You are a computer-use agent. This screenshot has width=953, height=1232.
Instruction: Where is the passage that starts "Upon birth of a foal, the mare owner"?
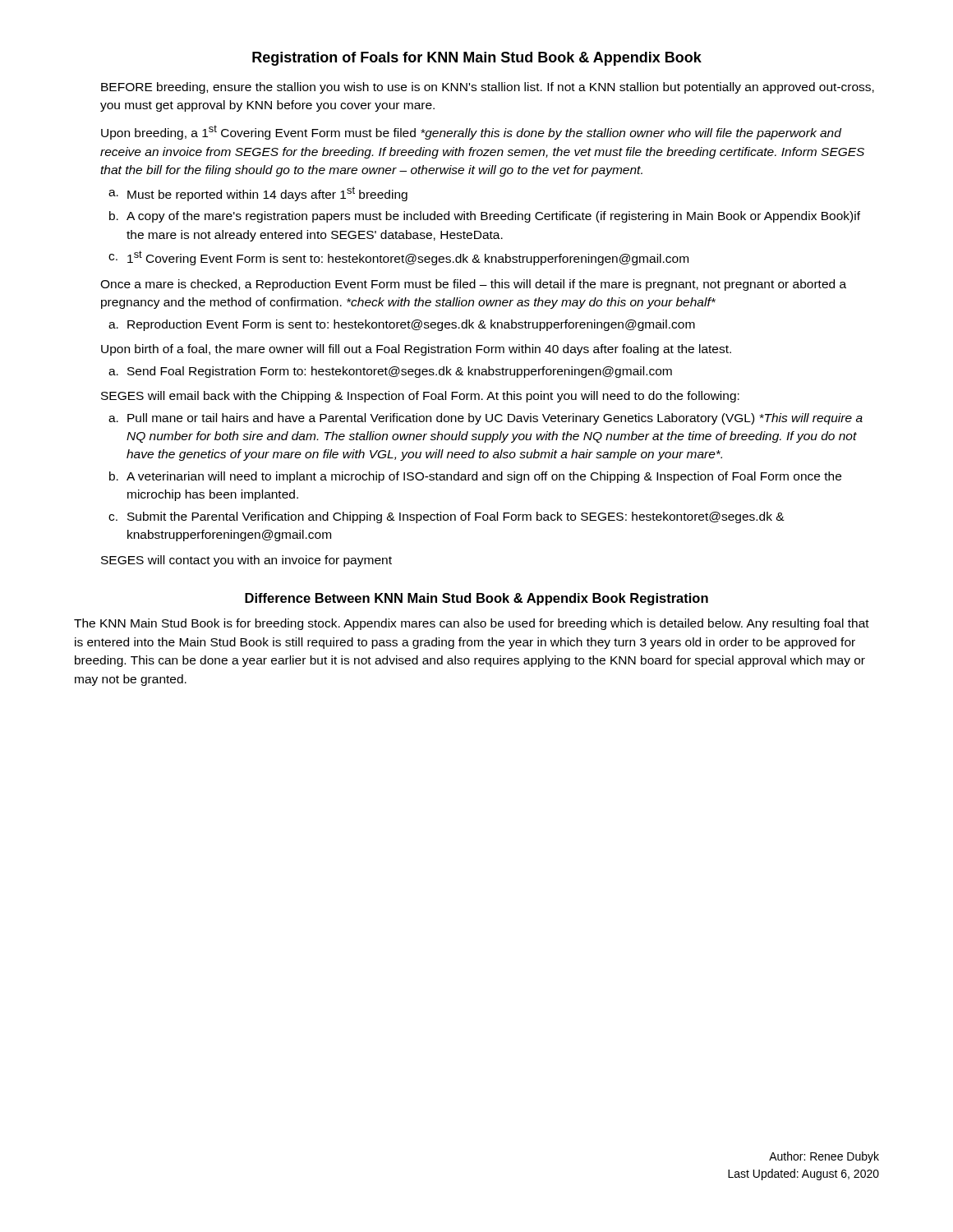pyautogui.click(x=490, y=361)
